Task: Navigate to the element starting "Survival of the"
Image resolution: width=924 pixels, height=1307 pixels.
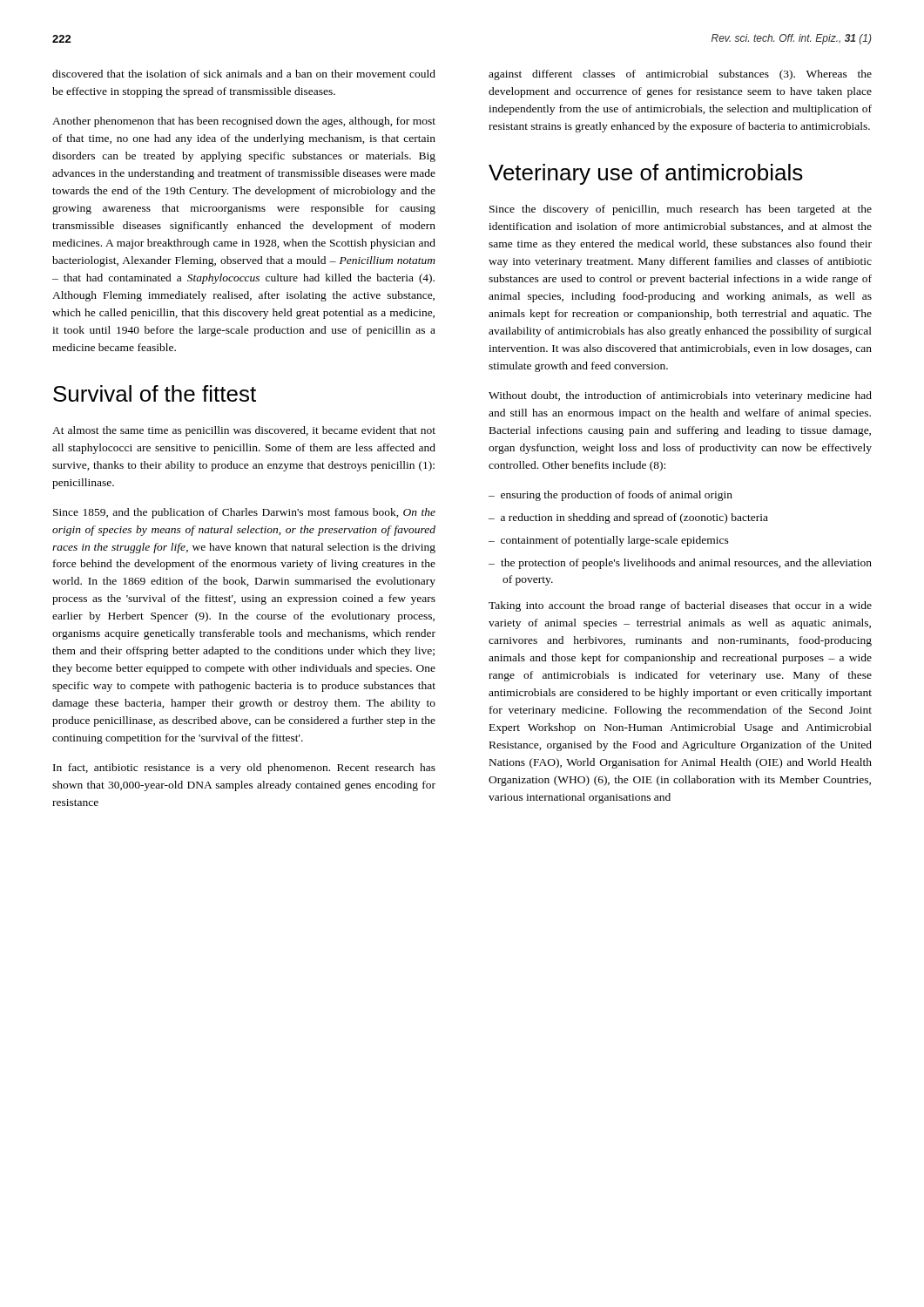Action: click(x=154, y=393)
